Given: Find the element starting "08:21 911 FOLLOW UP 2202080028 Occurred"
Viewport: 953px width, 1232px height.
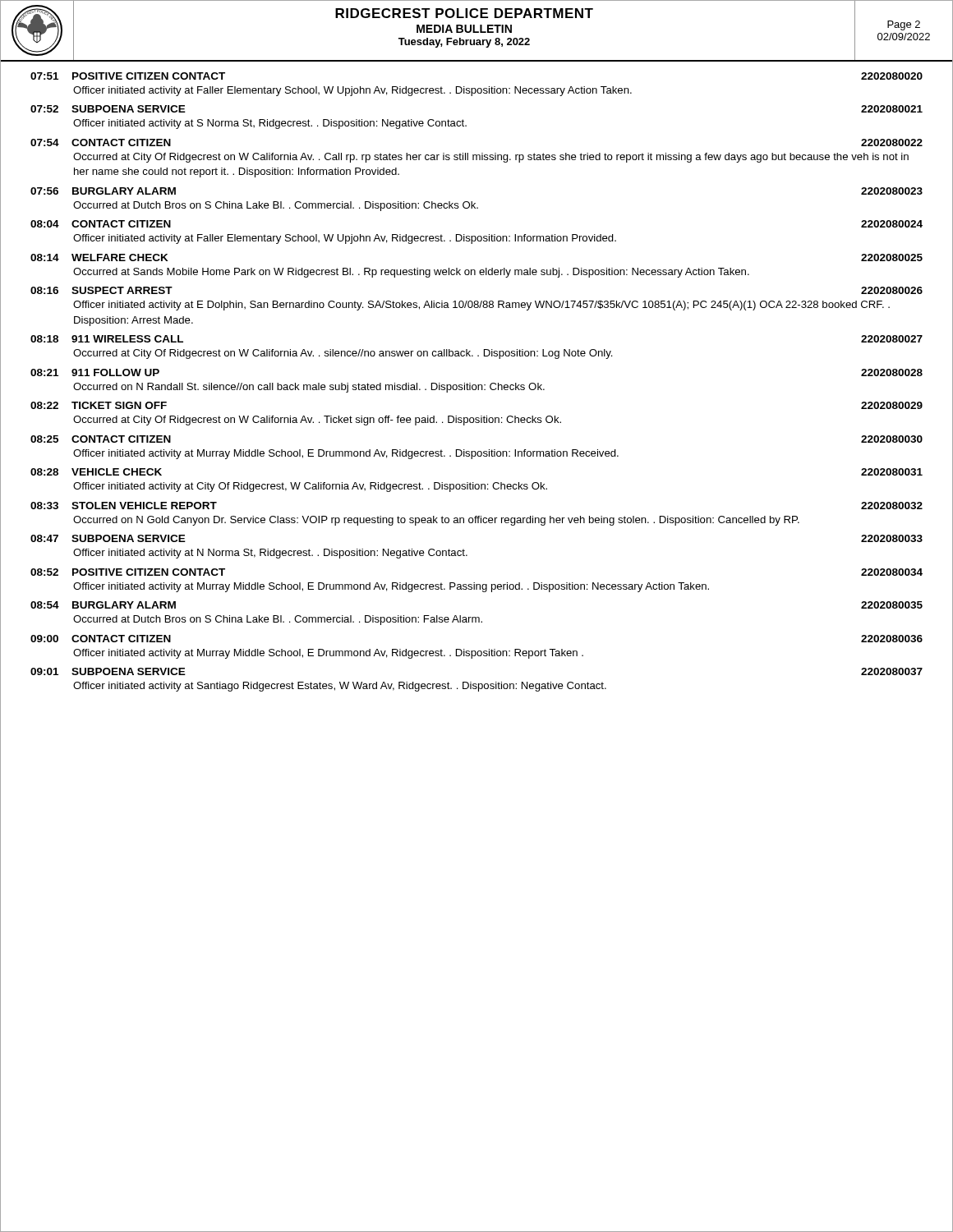Looking at the screenshot, I should [476, 380].
